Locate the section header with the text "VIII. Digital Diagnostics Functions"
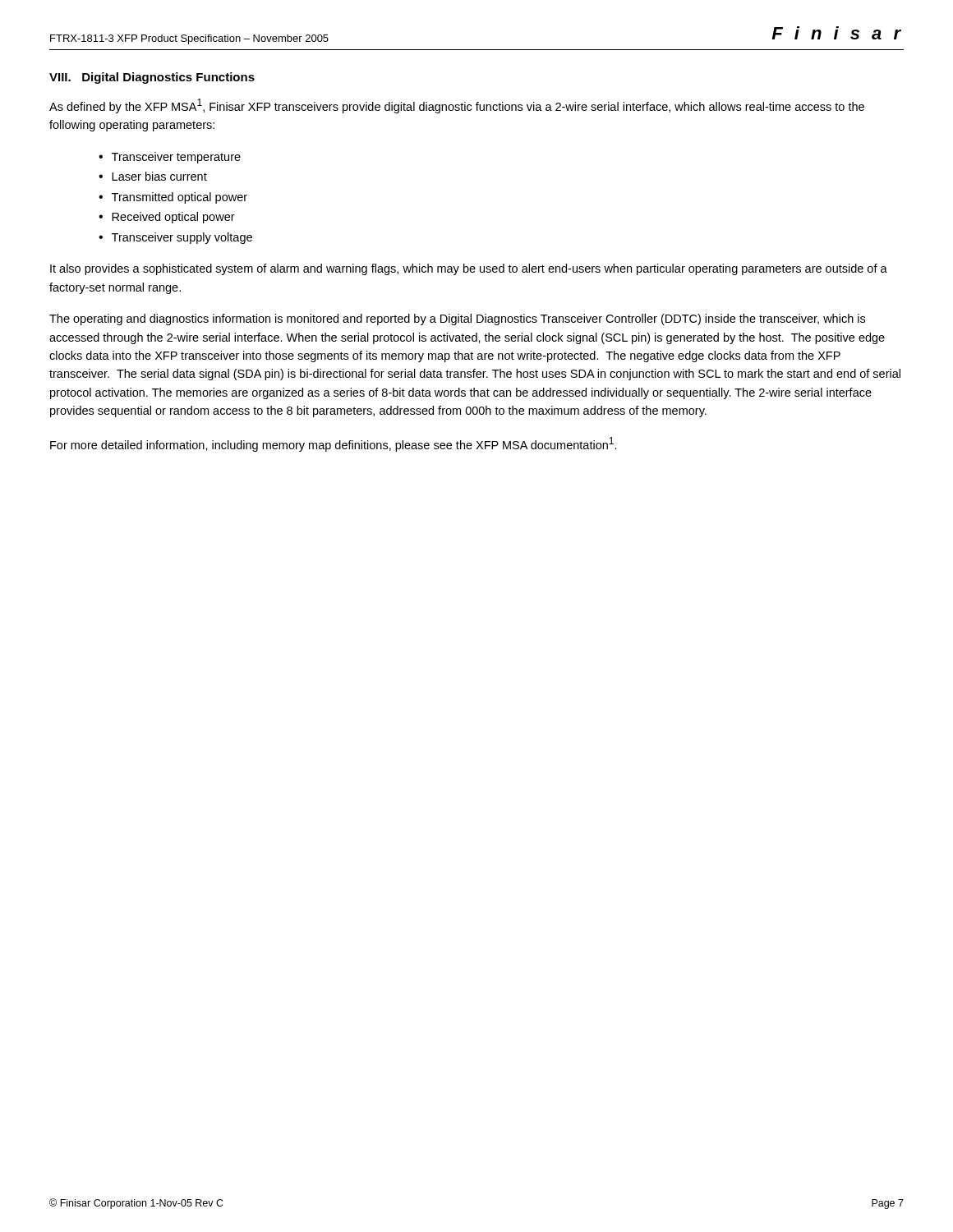Viewport: 953px width, 1232px height. (152, 77)
